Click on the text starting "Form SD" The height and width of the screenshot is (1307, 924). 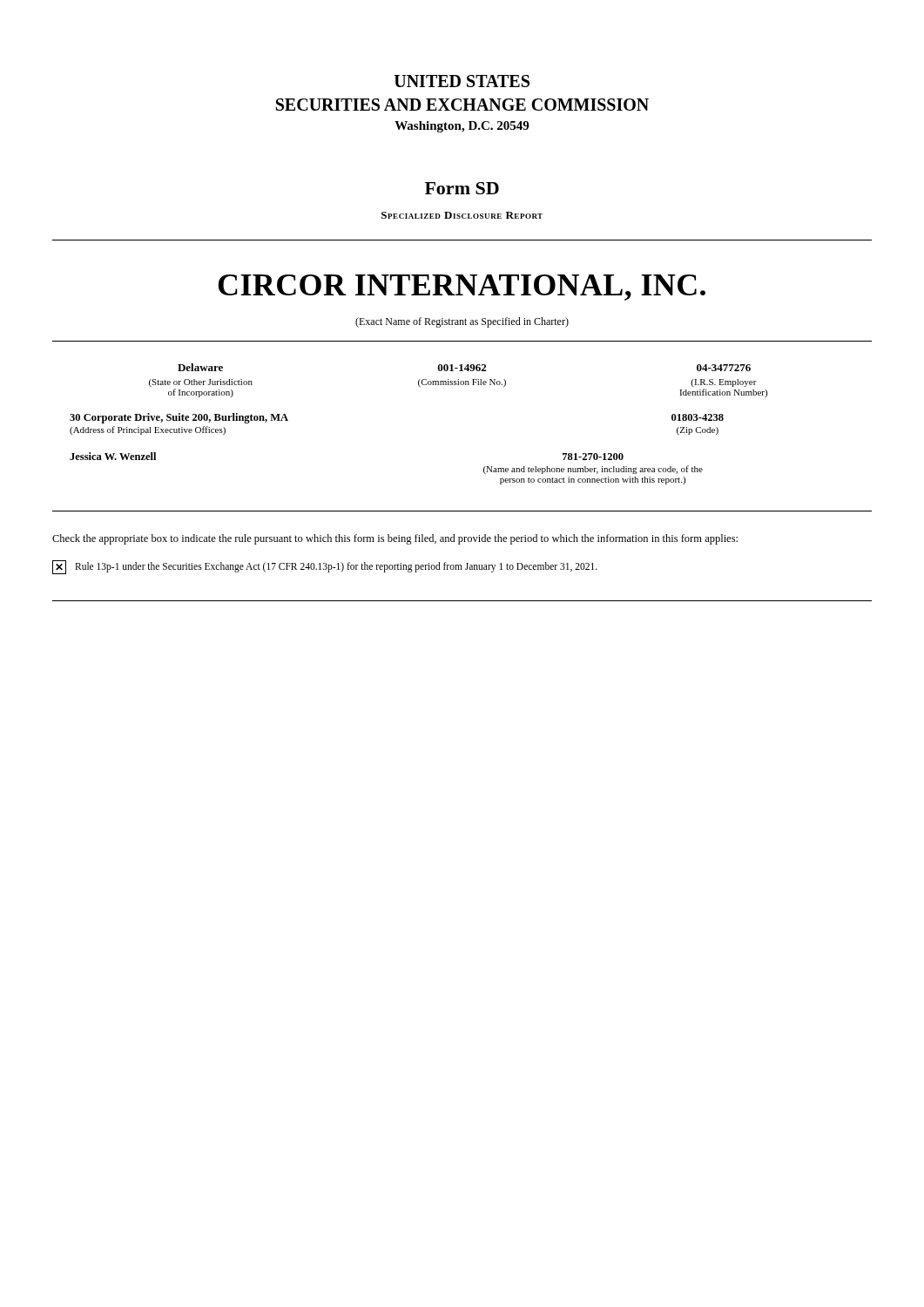click(462, 188)
